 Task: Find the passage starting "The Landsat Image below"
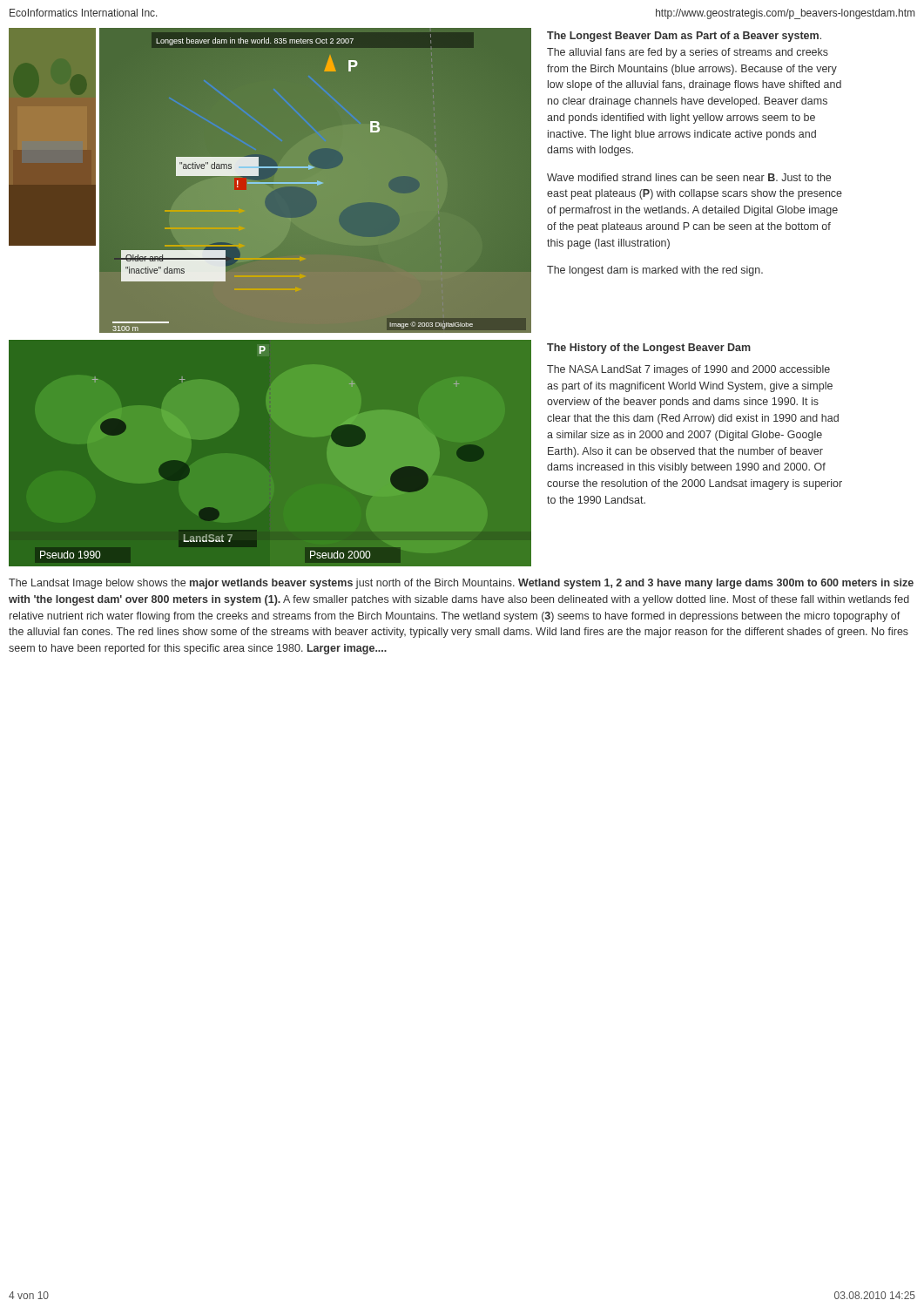coord(461,616)
